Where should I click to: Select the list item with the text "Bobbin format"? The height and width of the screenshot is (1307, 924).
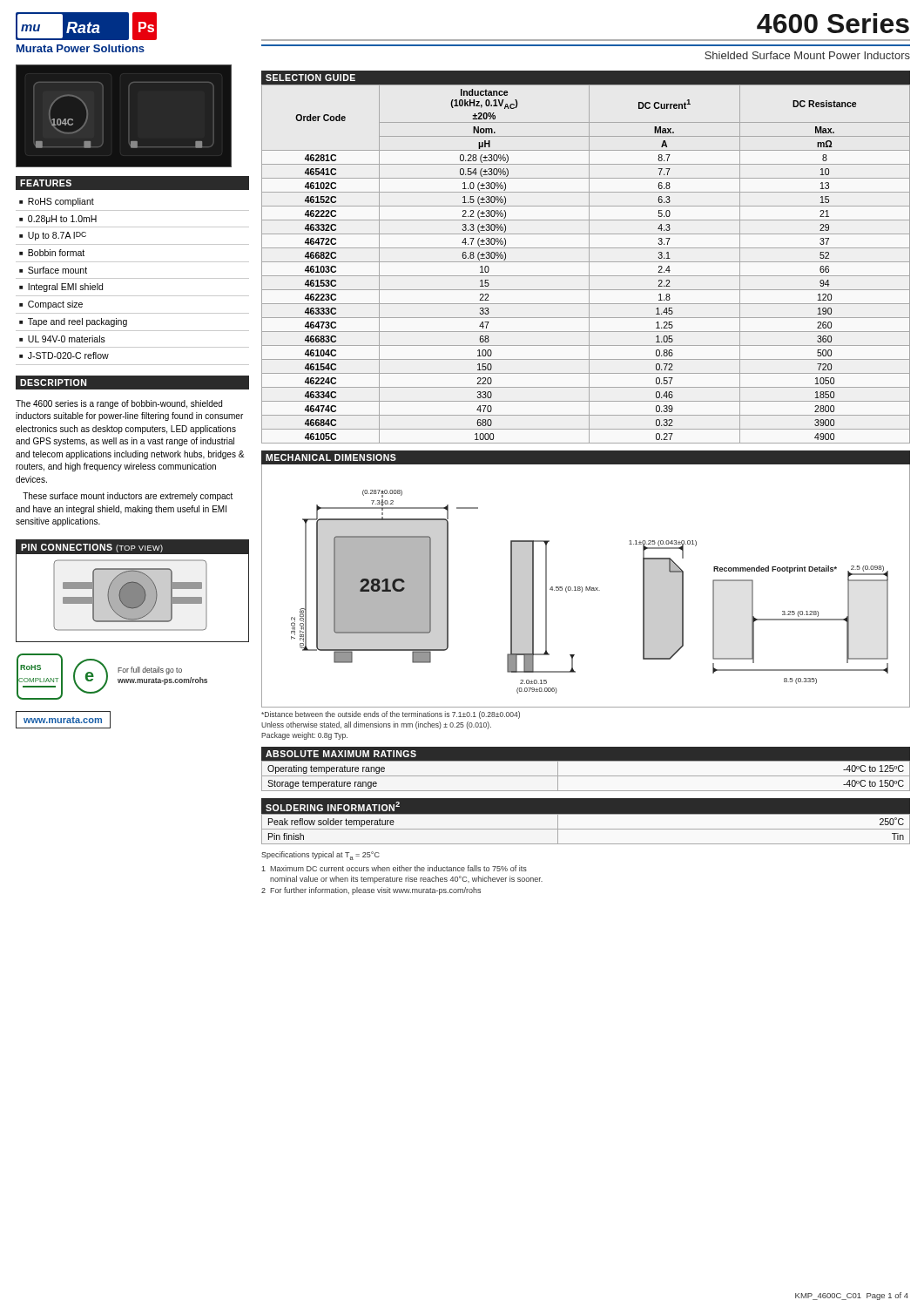pos(56,253)
